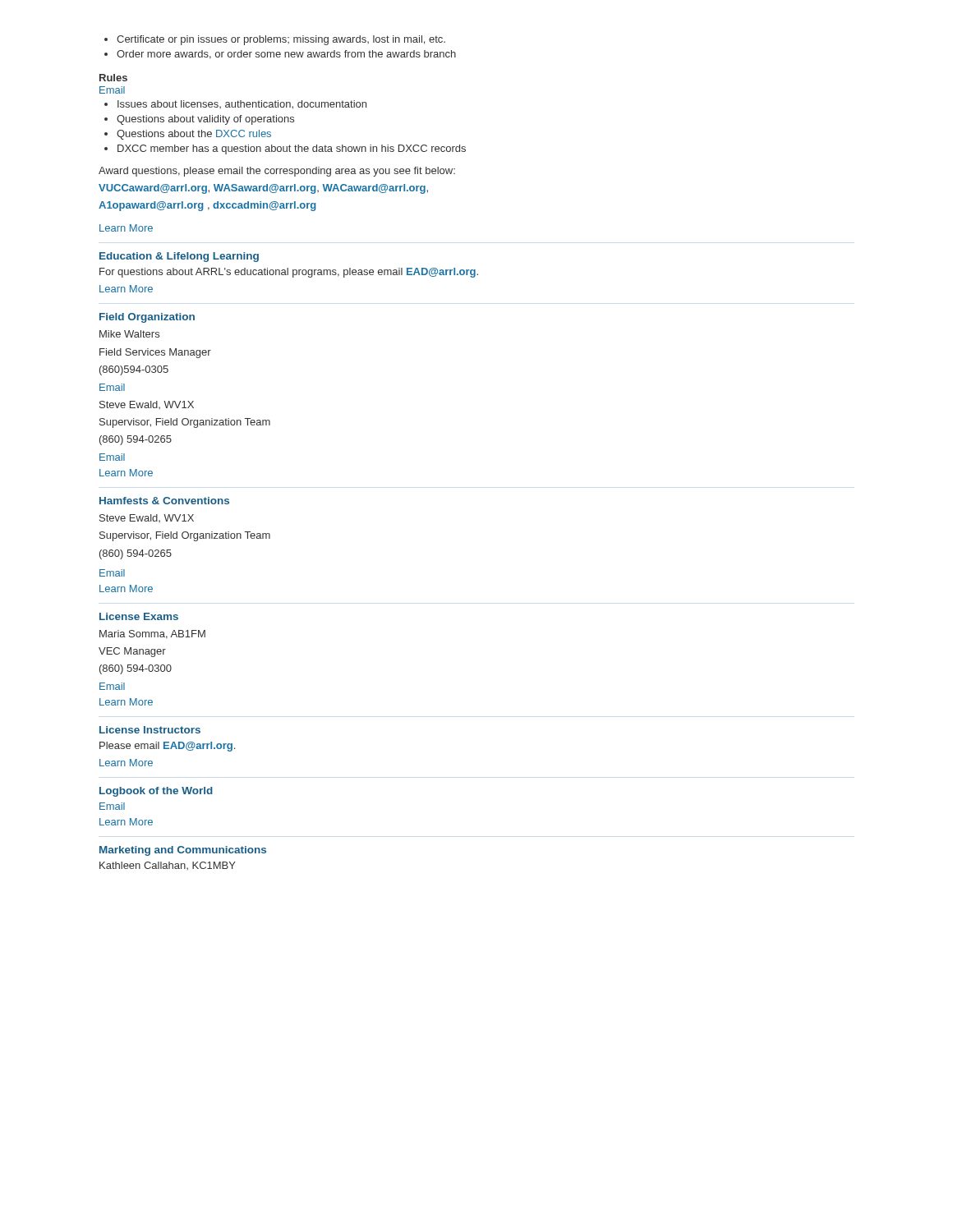Point to "License Exams"

[139, 616]
